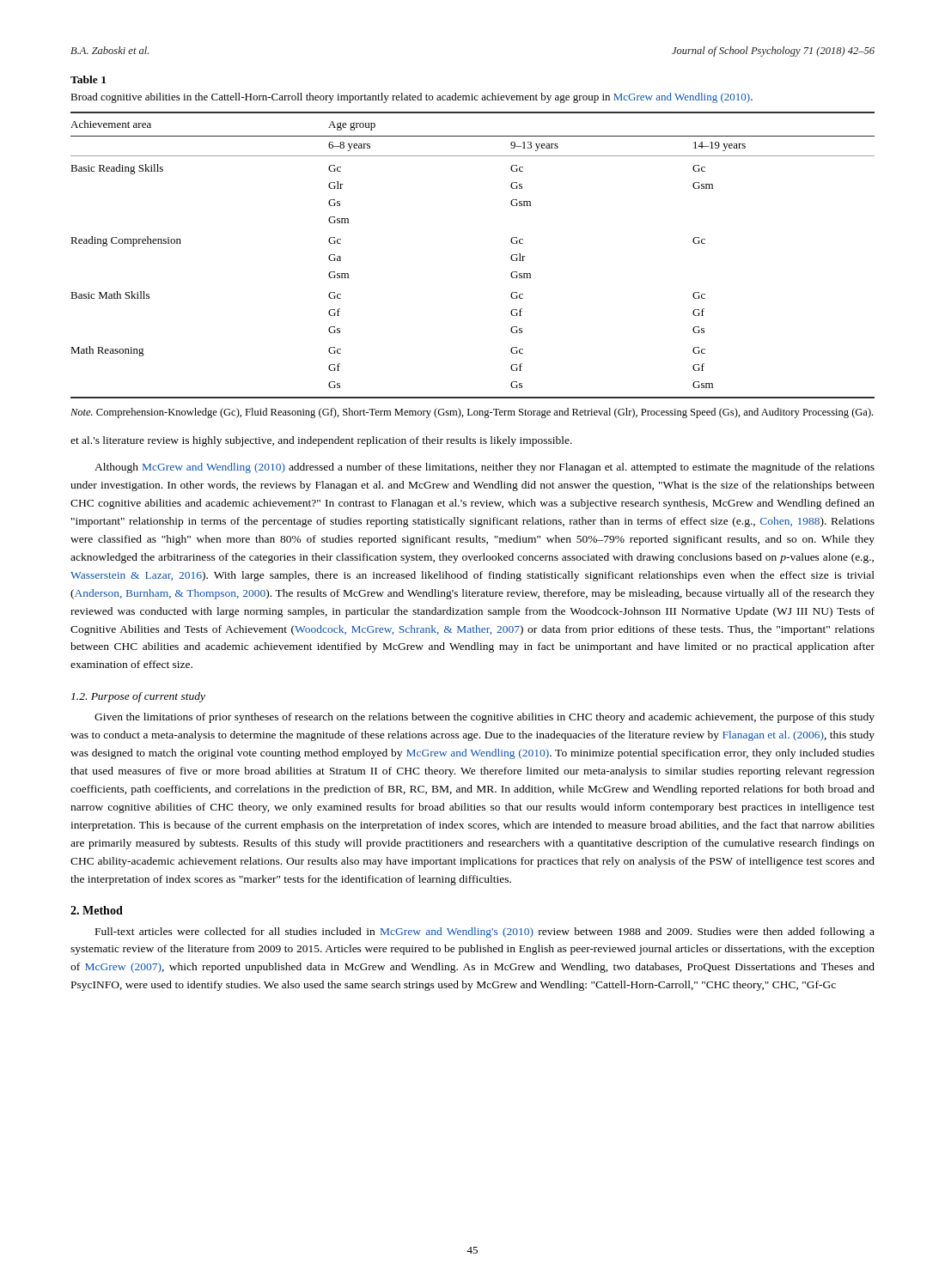Click a table

[x=472, y=255]
